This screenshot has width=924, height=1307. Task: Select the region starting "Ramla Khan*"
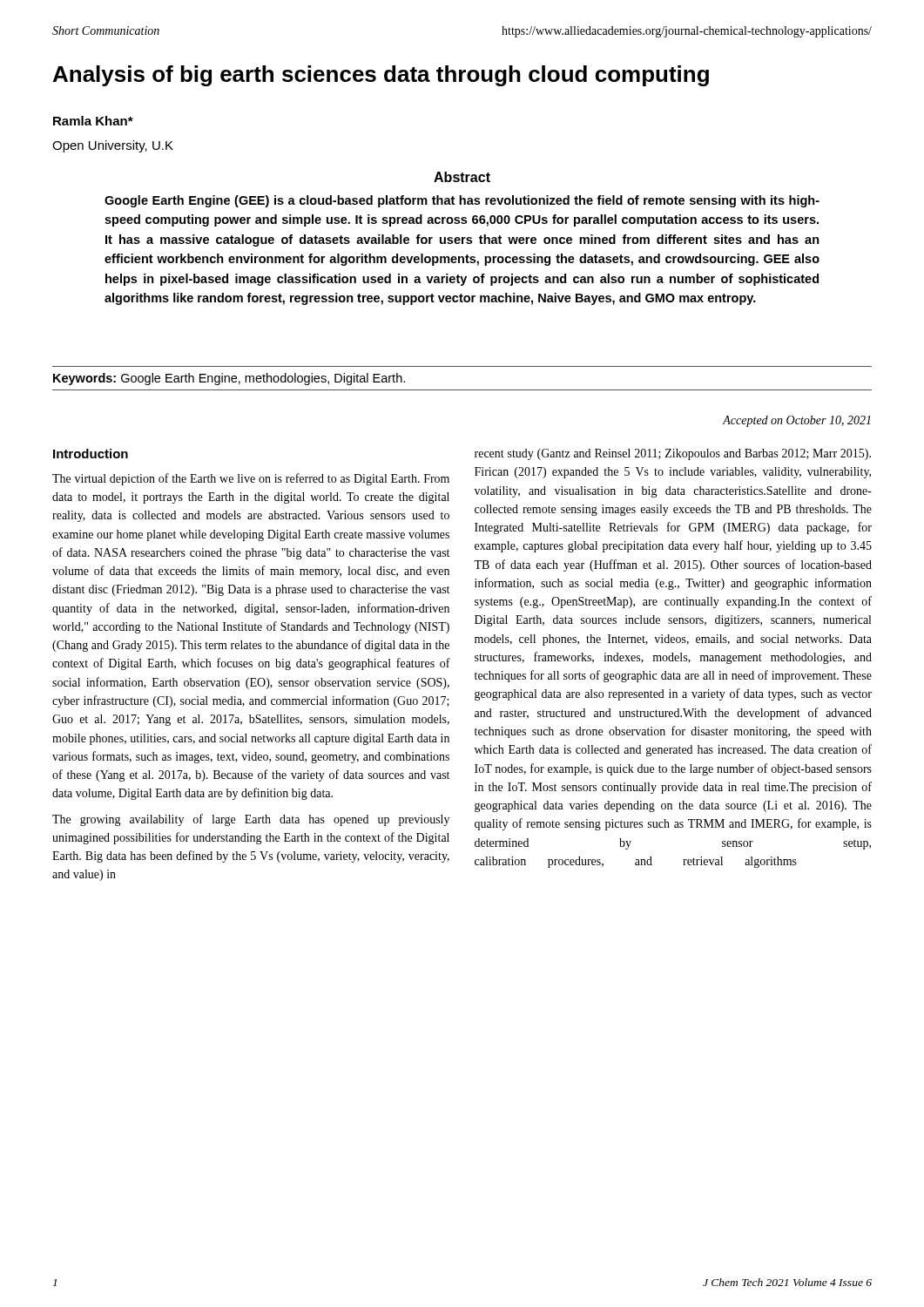93,121
